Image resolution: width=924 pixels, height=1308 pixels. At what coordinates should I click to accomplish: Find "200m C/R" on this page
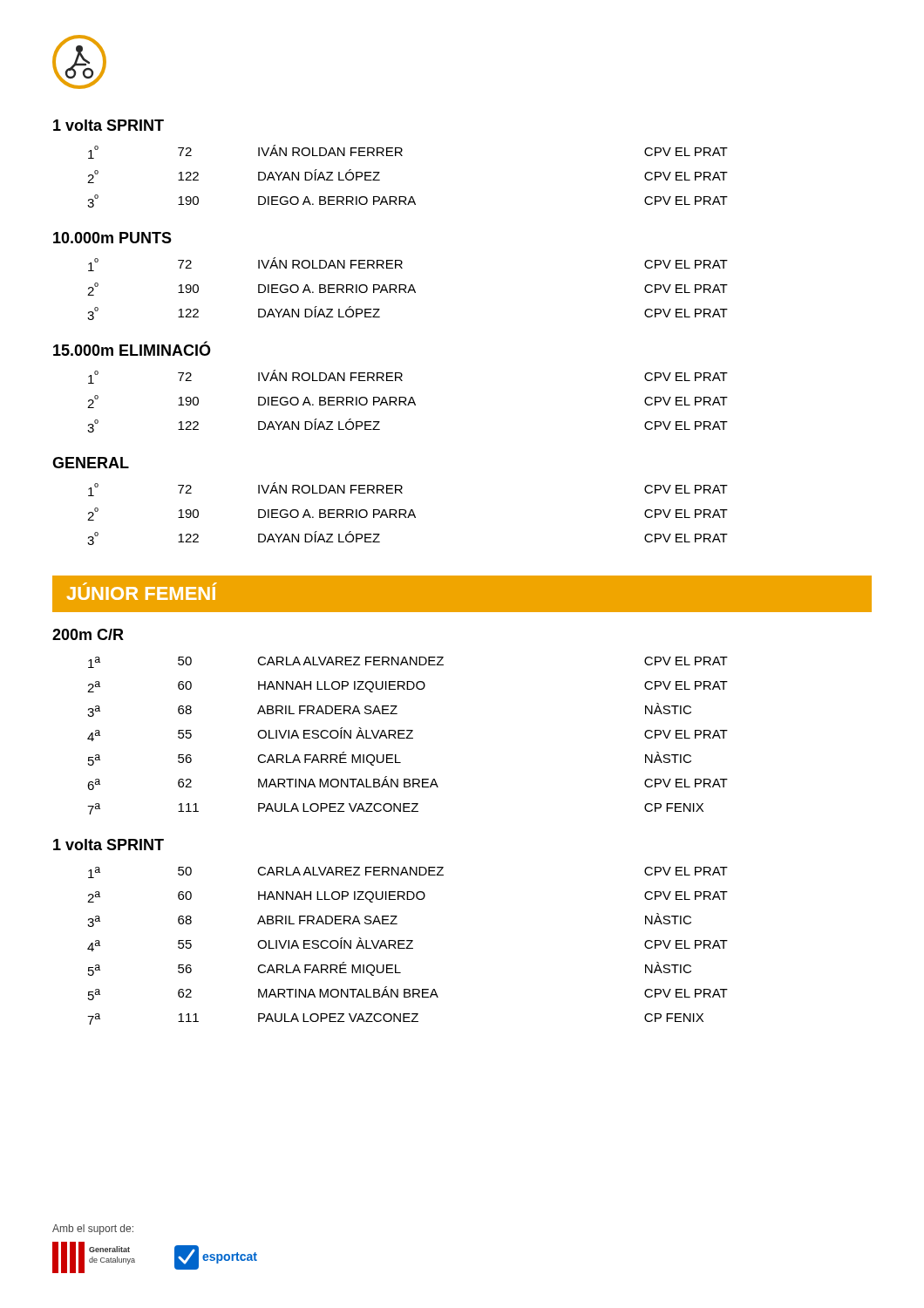click(x=88, y=635)
